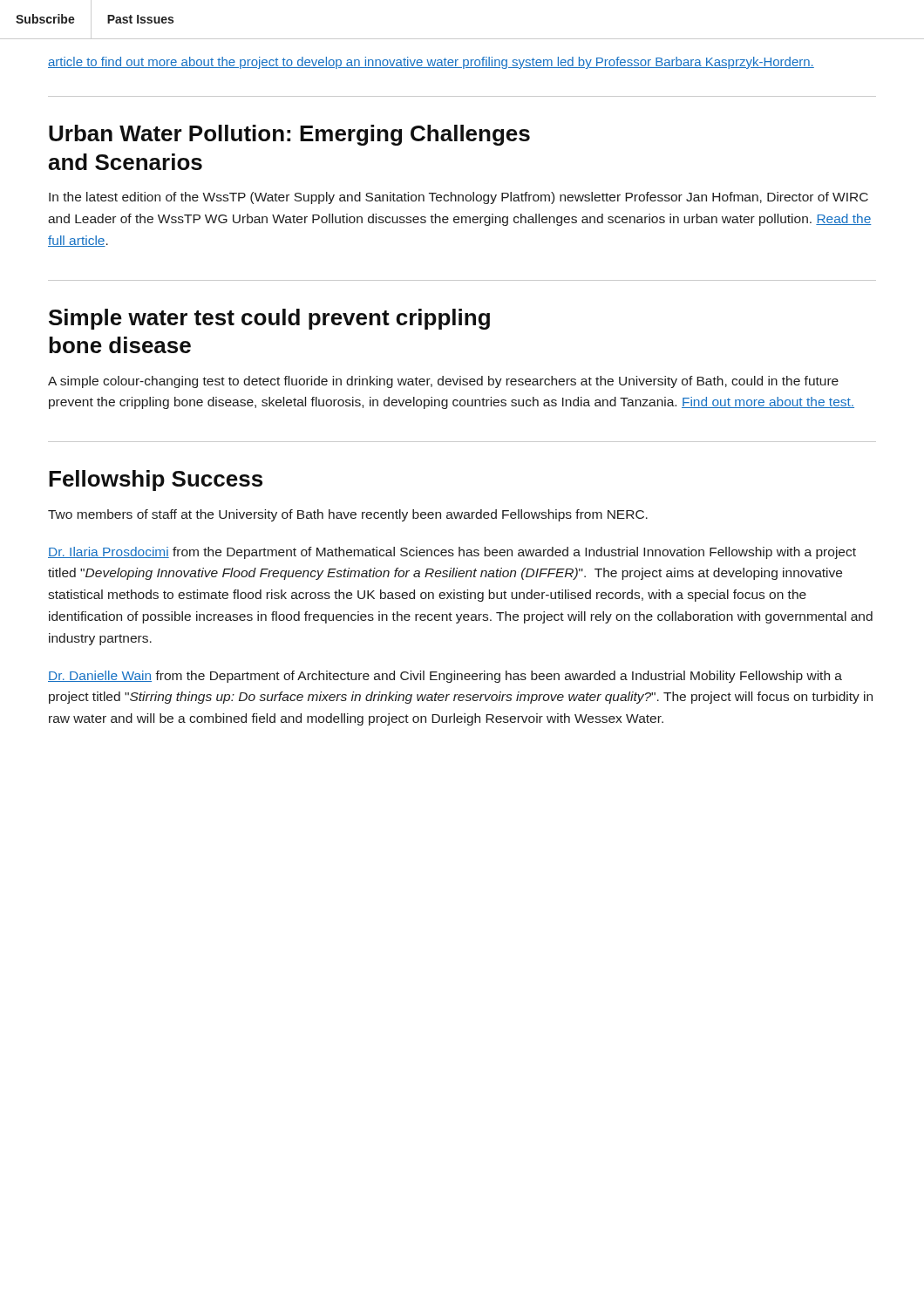Locate the block starting "A simple colour-changing test to detect fluoride in"

pos(451,391)
